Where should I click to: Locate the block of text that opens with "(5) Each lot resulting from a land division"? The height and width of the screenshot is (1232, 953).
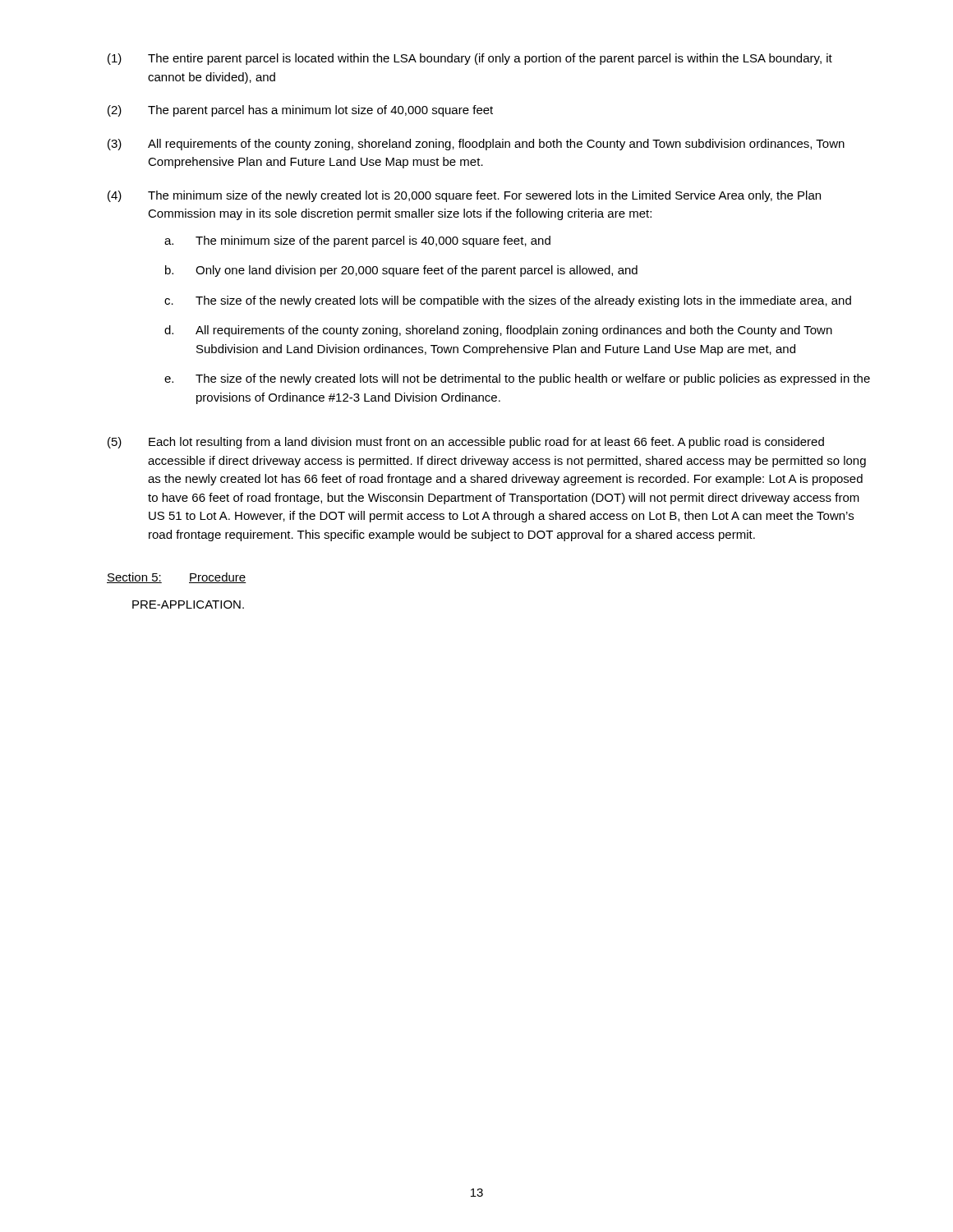click(489, 488)
